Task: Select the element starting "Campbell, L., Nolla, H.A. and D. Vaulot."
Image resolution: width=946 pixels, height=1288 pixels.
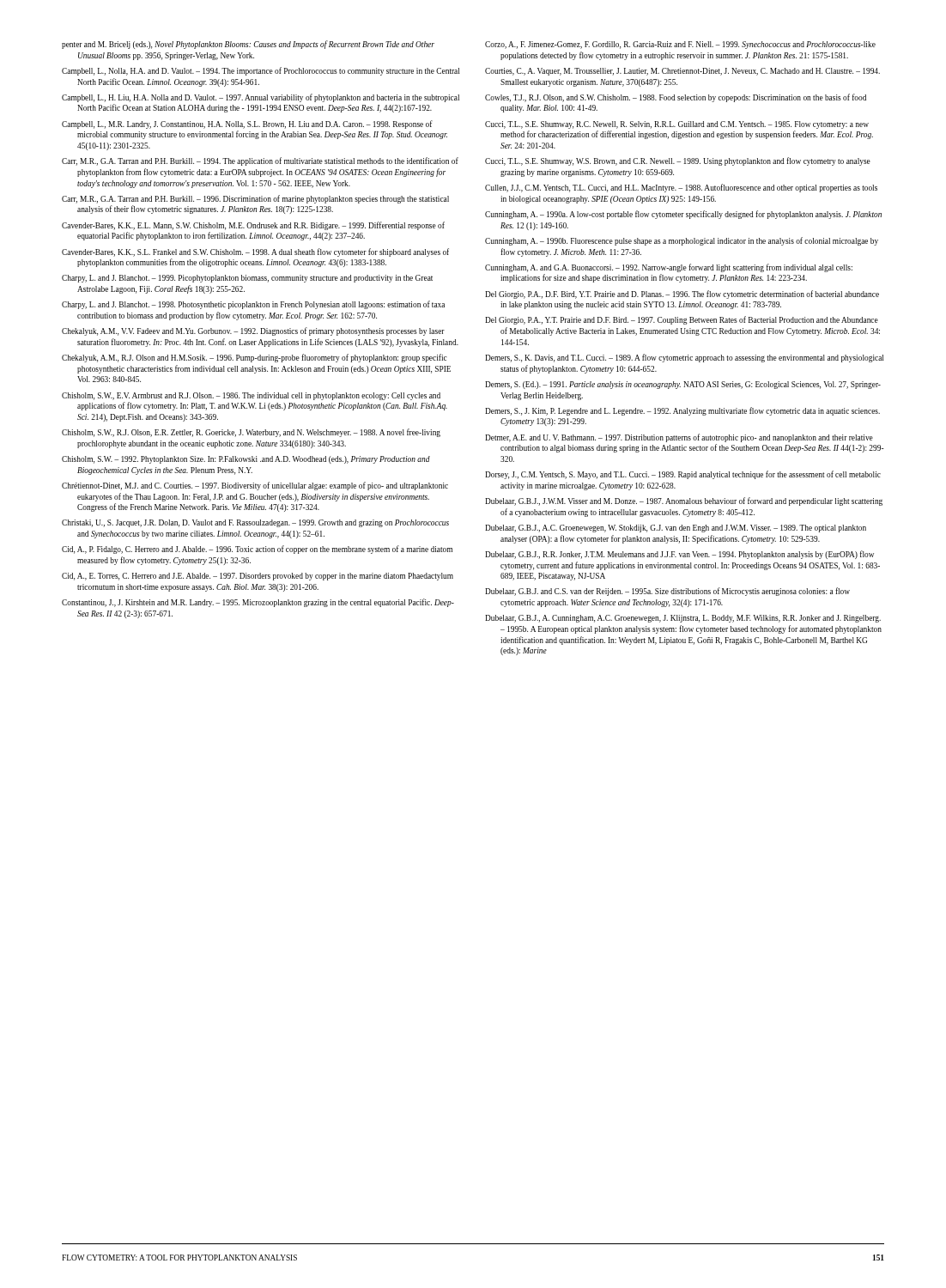Action: (x=261, y=77)
